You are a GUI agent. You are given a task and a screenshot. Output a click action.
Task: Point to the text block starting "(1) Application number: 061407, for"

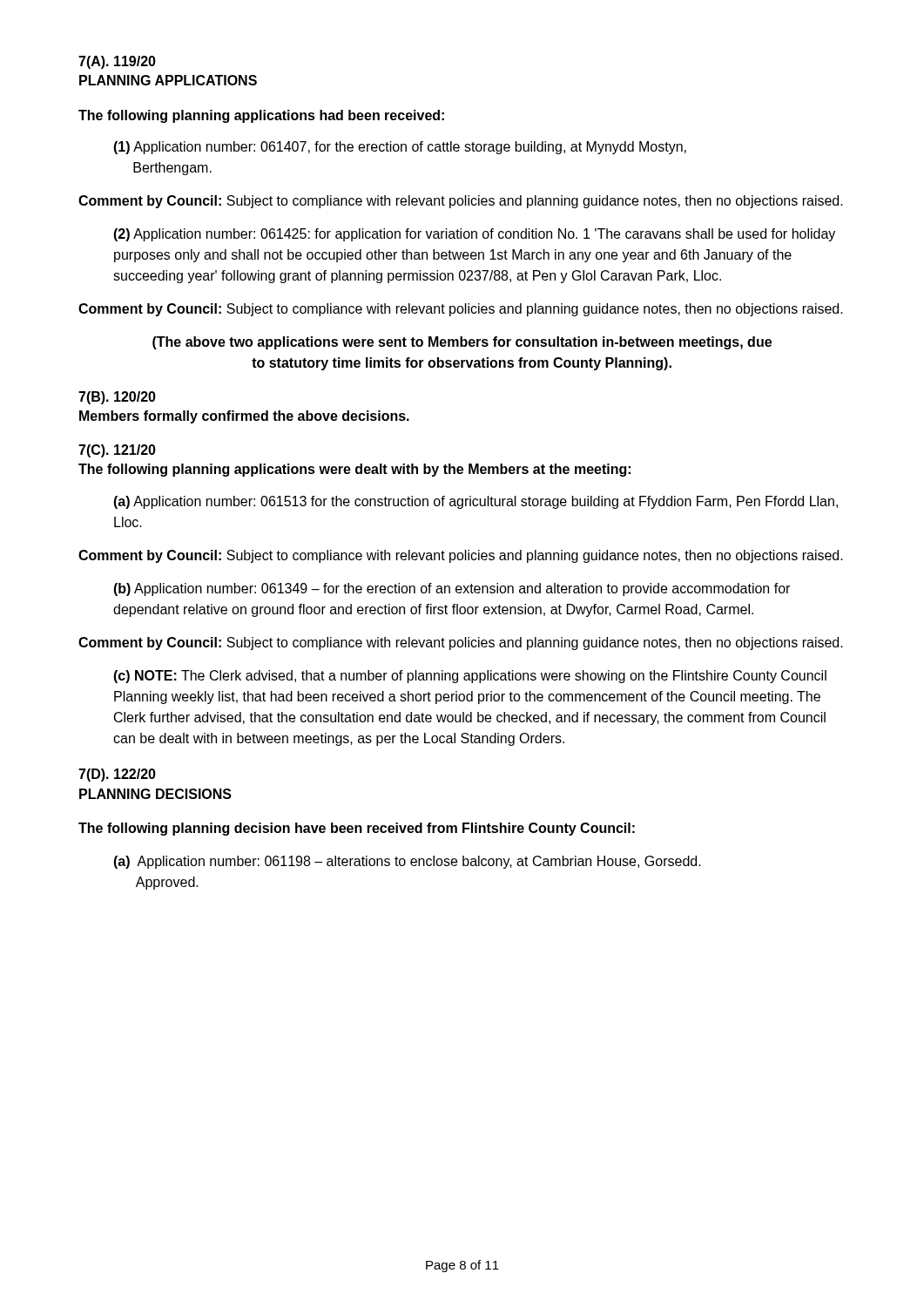[x=400, y=157]
